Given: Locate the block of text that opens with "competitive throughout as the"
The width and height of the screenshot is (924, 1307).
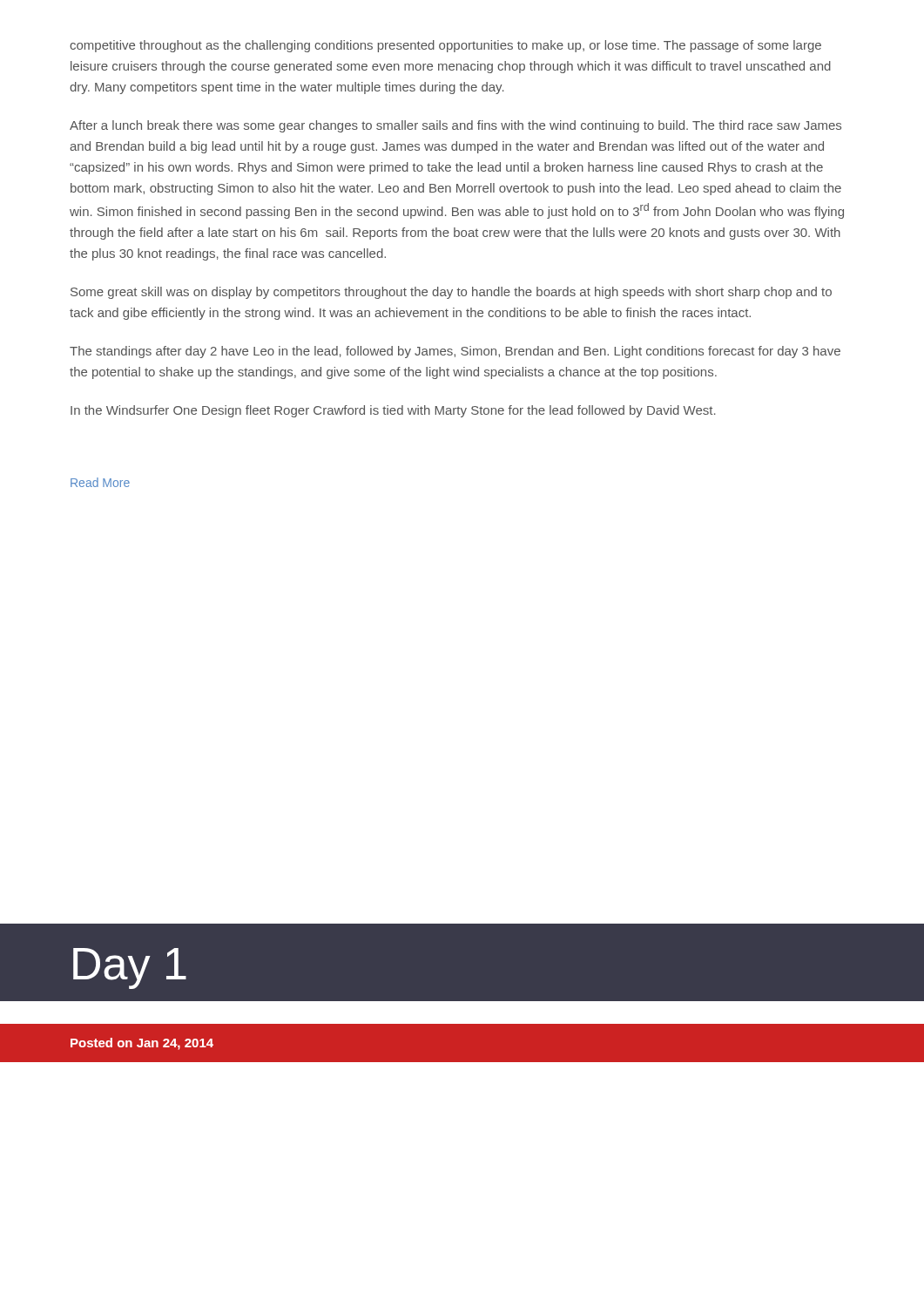Looking at the screenshot, I should [450, 66].
